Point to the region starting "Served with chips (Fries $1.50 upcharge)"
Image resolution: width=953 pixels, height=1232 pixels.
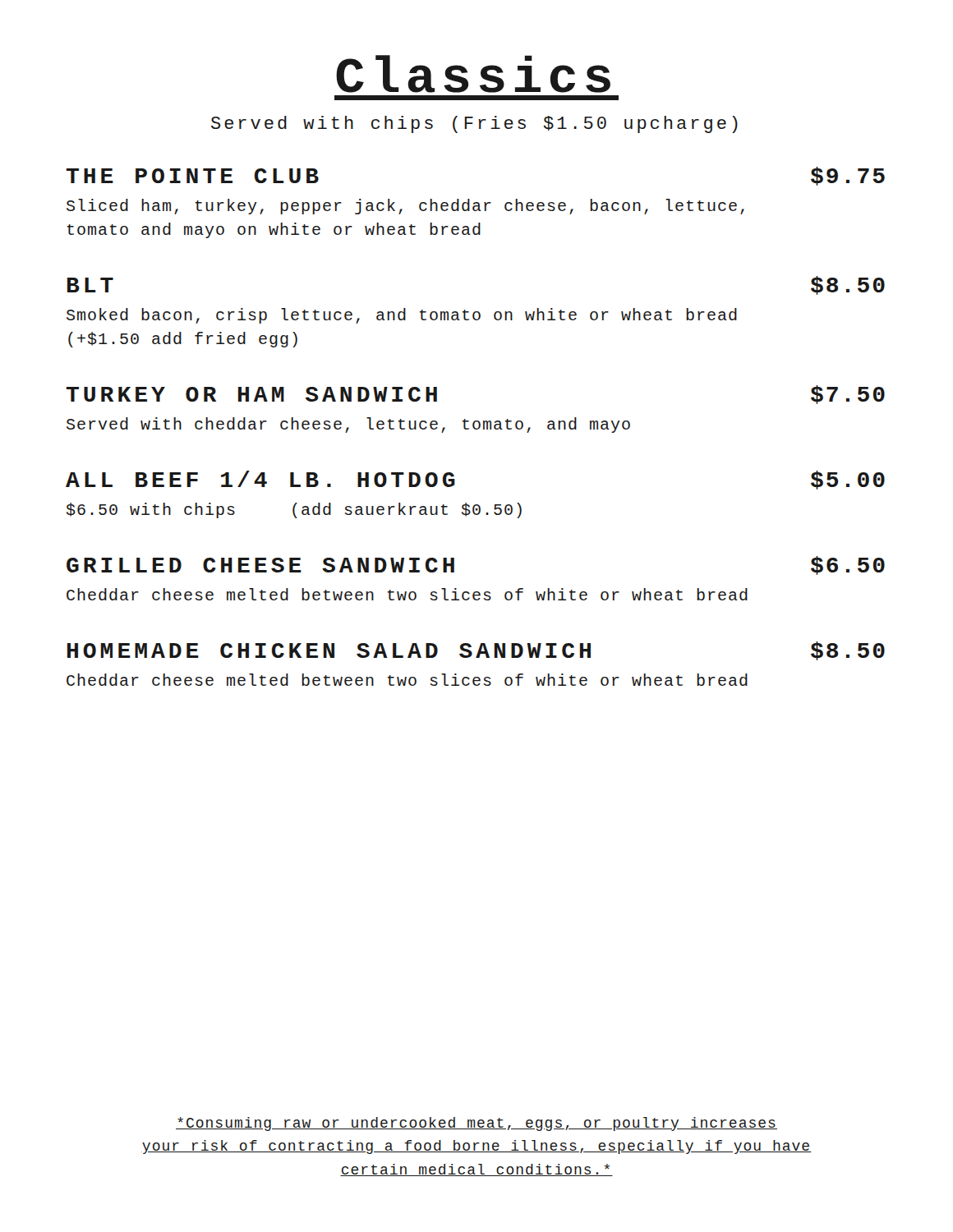point(476,124)
